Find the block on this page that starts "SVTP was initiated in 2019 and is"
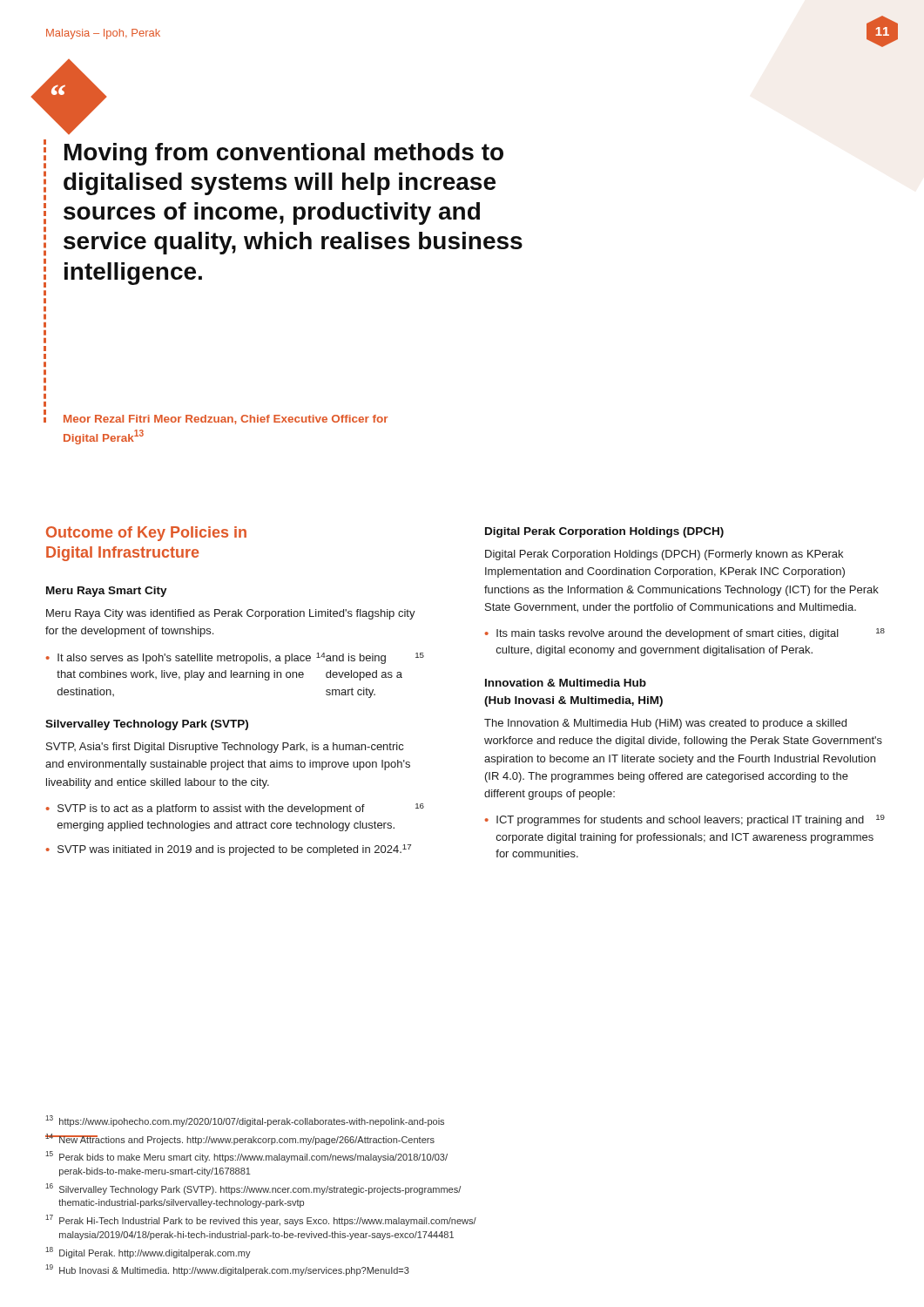Image resolution: width=924 pixels, height=1307 pixels. pos(234,848)
